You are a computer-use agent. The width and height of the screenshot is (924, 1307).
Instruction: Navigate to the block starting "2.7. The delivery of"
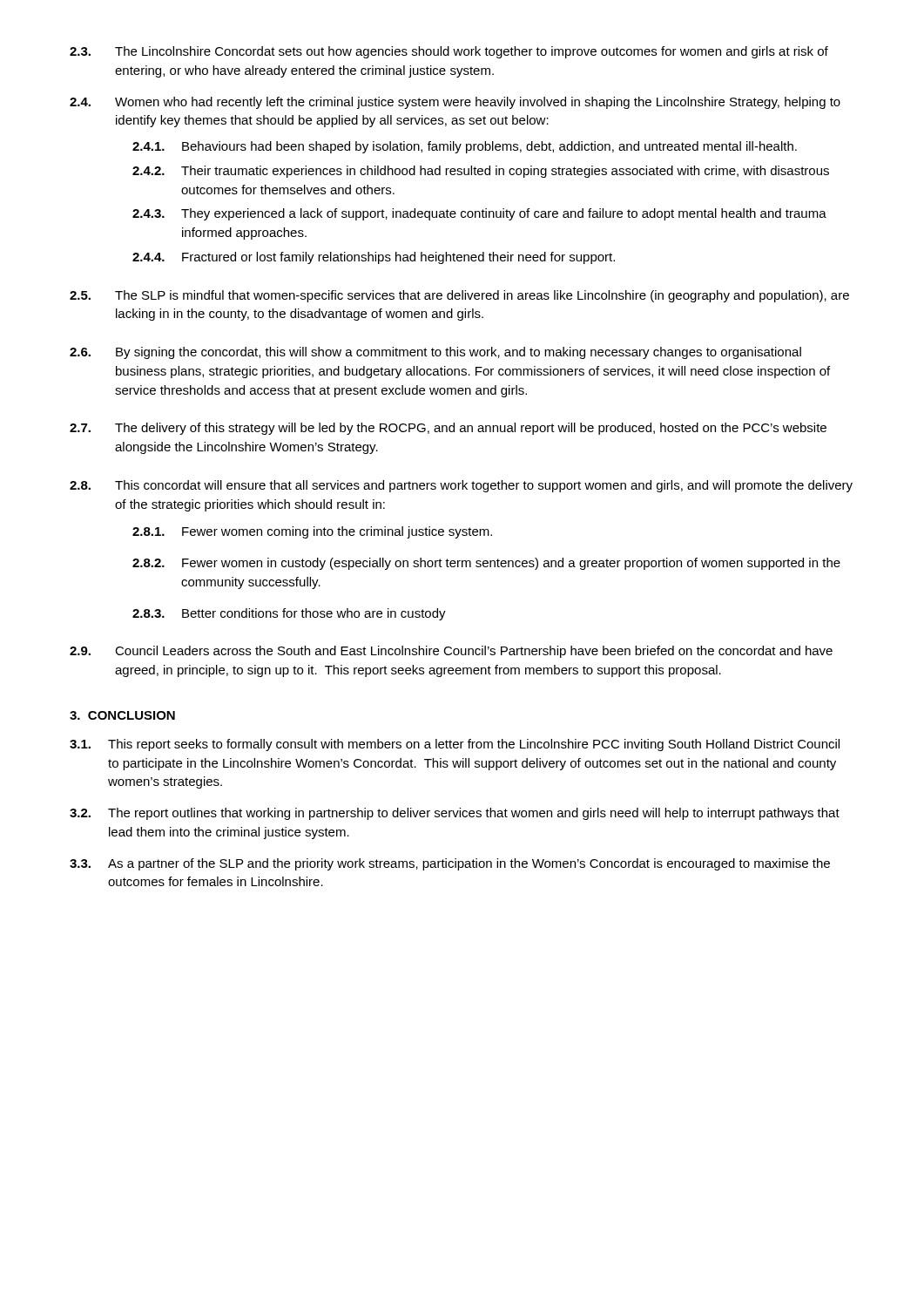(462, 437)
